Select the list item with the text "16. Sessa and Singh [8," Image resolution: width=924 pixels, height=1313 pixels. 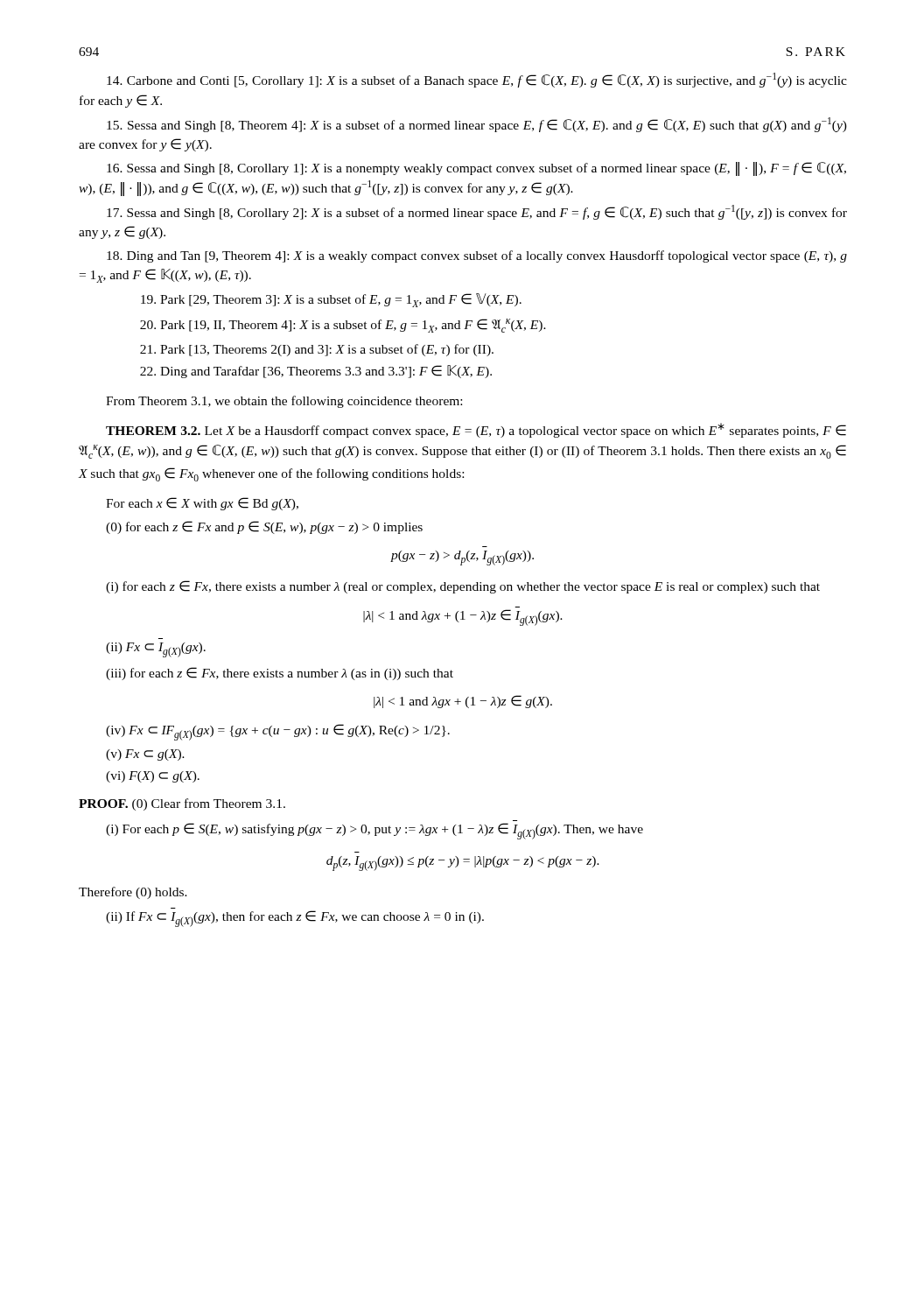(x=463, y=178)
